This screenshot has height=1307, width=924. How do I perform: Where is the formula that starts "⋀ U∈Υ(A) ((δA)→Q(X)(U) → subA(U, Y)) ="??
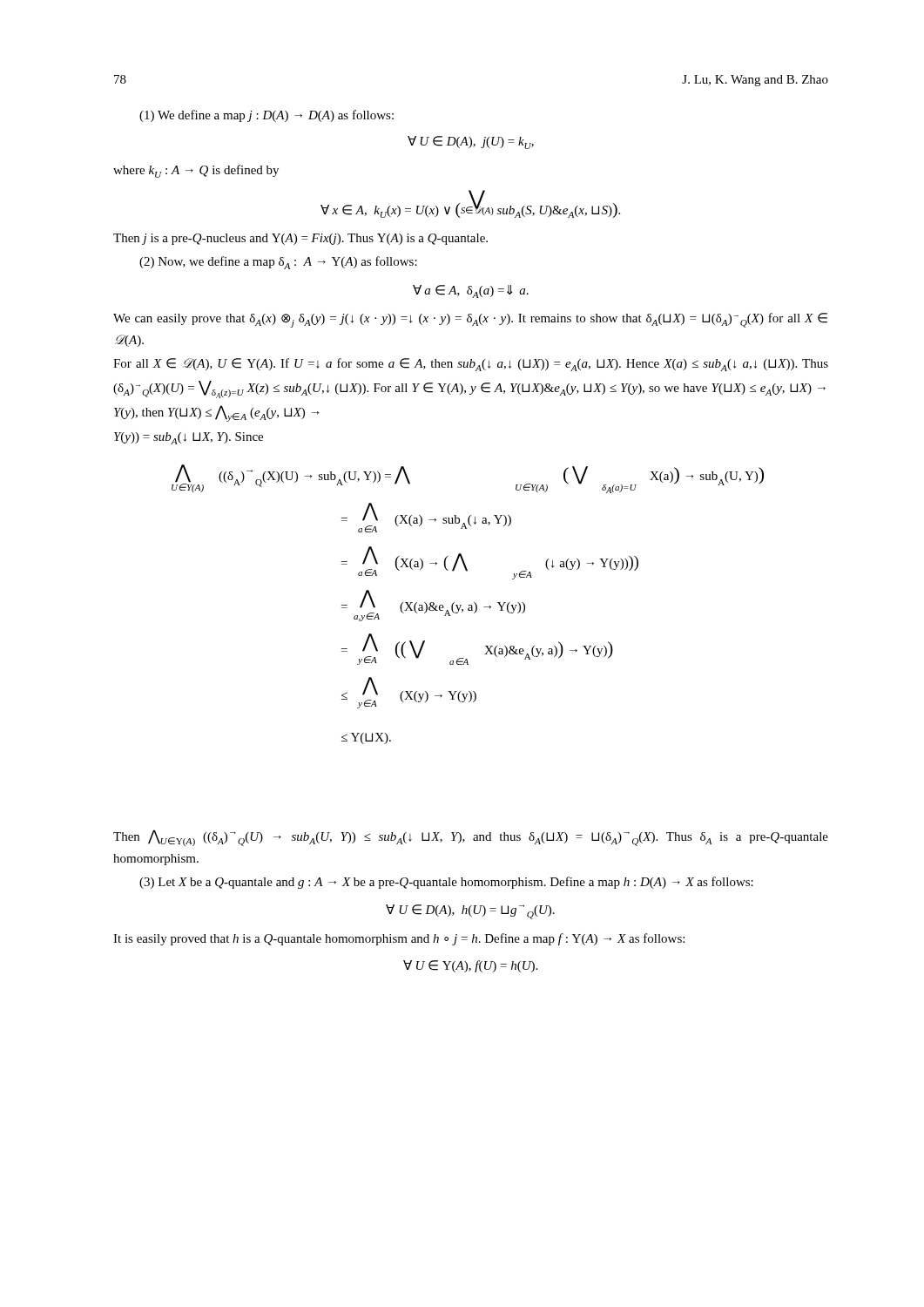coord(471,637)
